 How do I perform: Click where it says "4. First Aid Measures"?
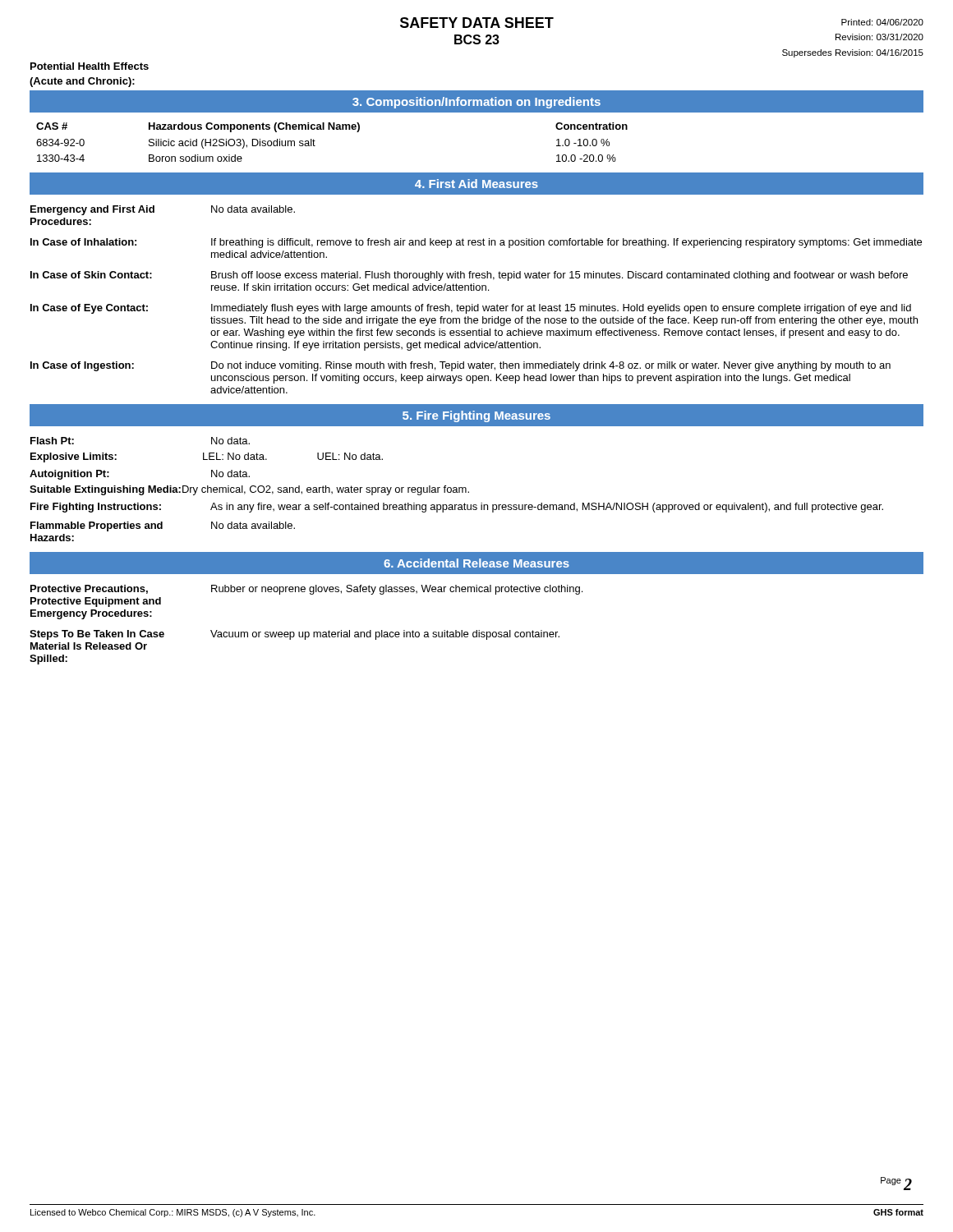(476, 184)
